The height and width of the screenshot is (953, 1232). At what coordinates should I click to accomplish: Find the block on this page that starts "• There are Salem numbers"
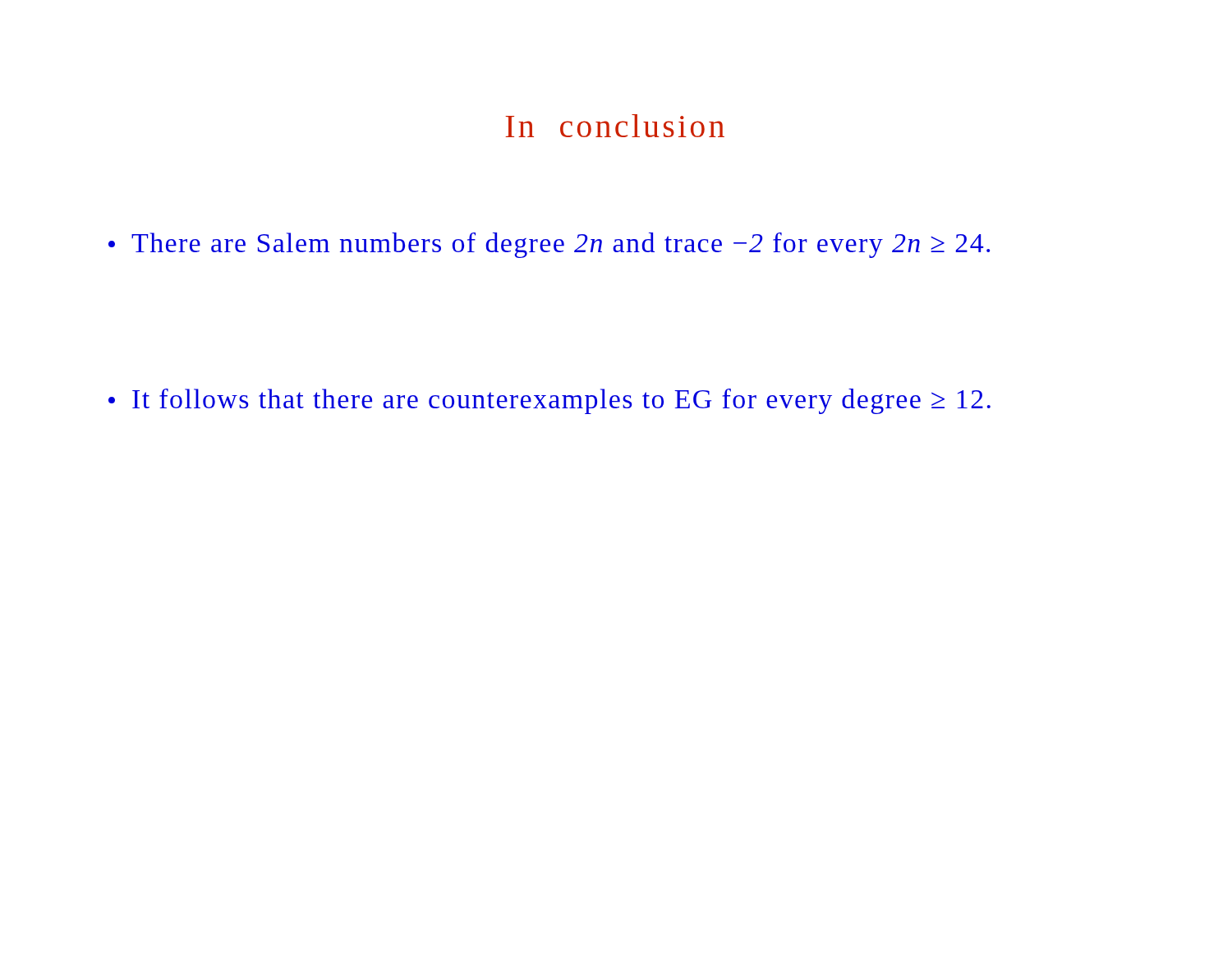click(616, 244)
